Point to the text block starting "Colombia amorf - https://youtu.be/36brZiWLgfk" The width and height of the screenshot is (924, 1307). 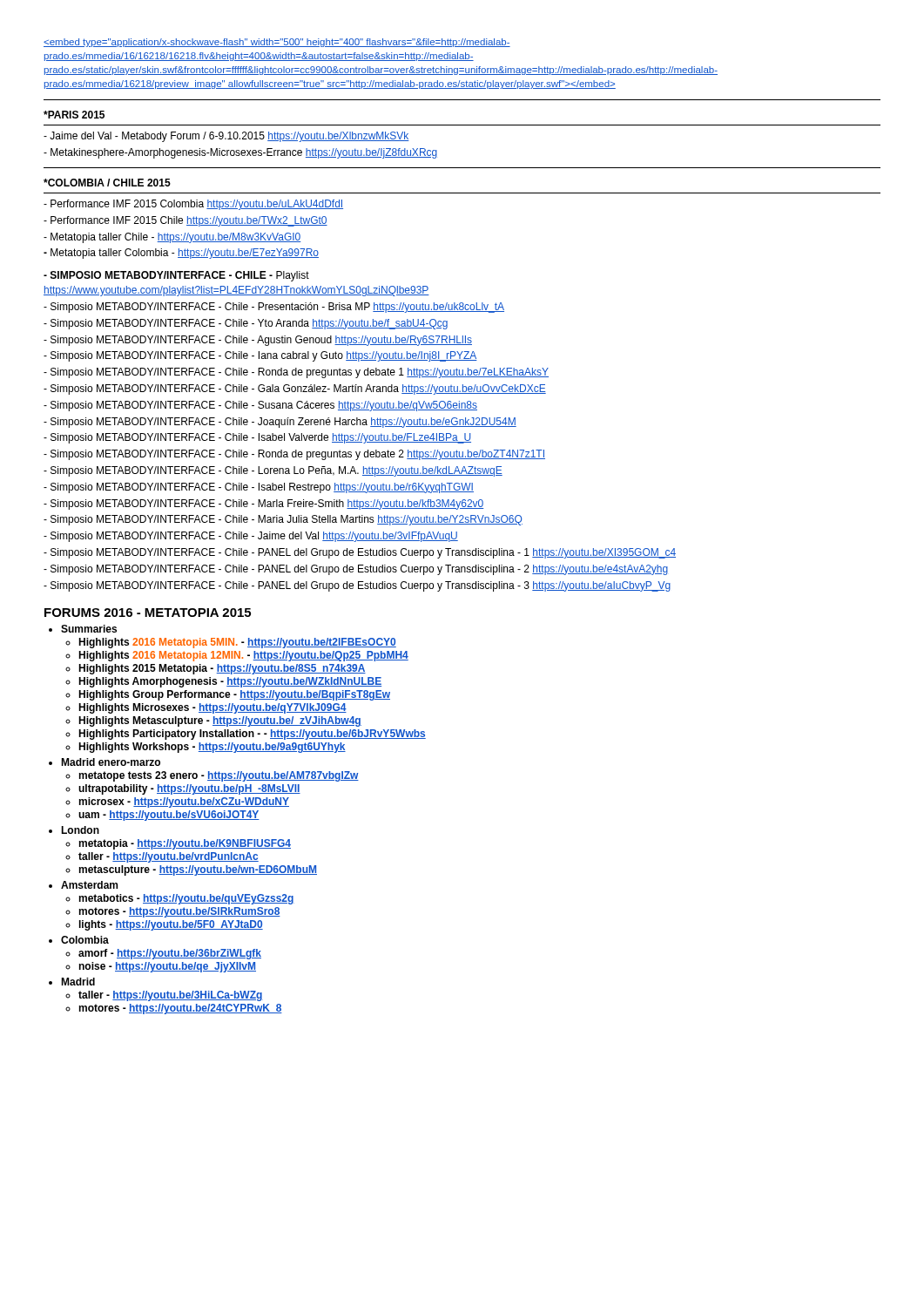[85, 940]
